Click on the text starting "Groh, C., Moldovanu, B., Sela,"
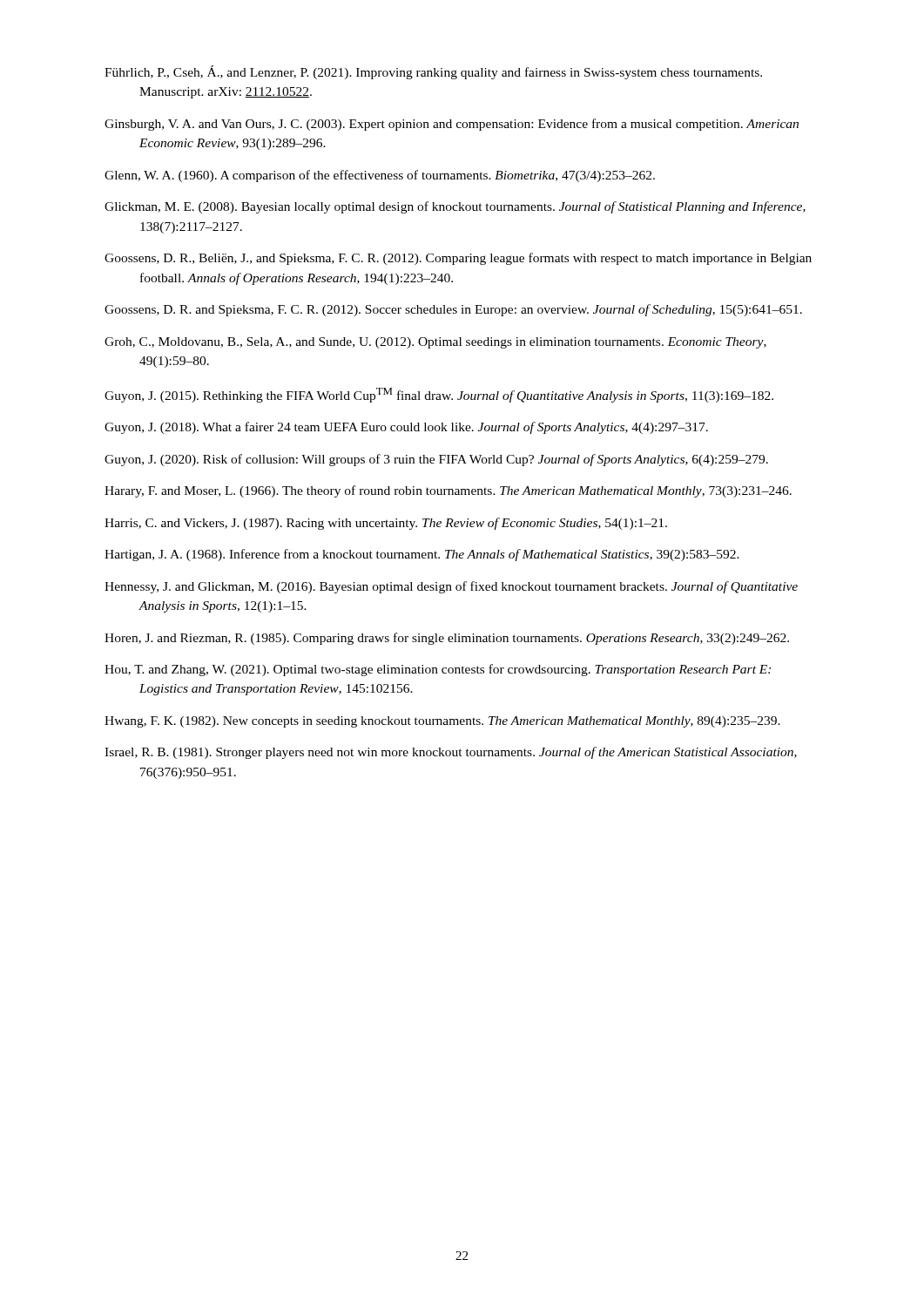 point(436,351)
